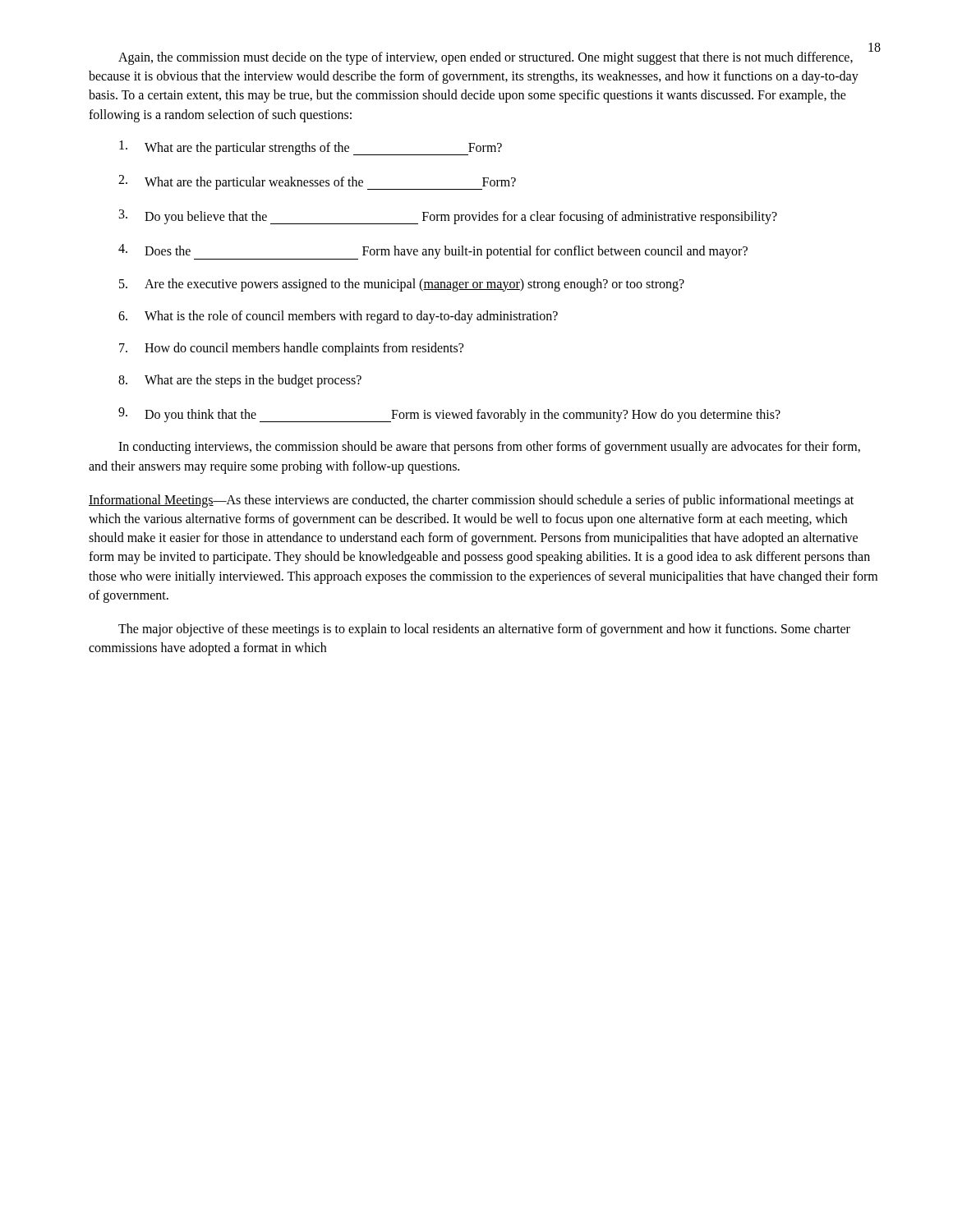Screen dimensions: 1232x953
Task: Find the block on this page that starts "What are the particular strengths of the"
Action: point(499,146)
